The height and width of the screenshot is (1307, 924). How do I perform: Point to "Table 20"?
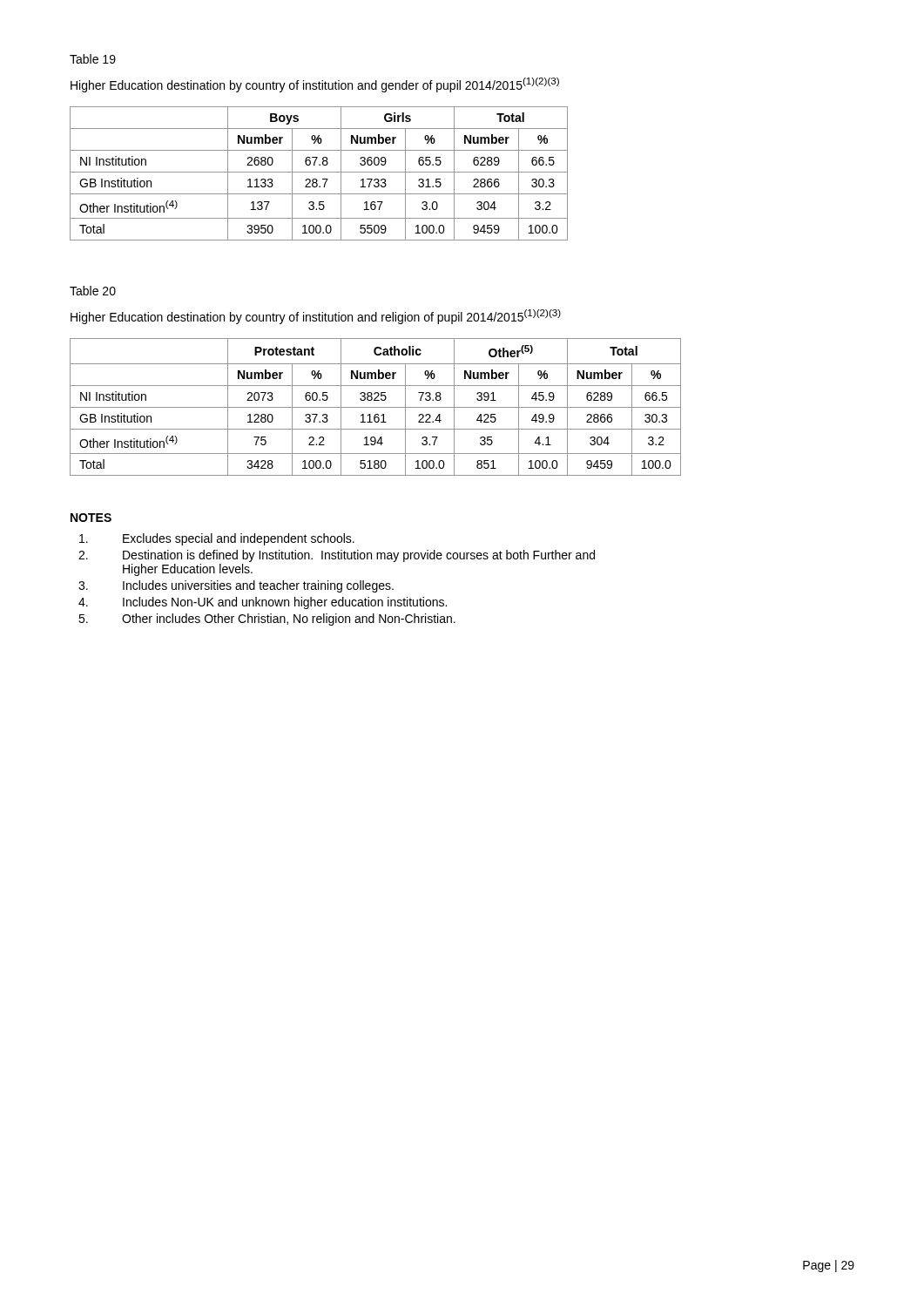pyautogui.click(x=93, y=291)
